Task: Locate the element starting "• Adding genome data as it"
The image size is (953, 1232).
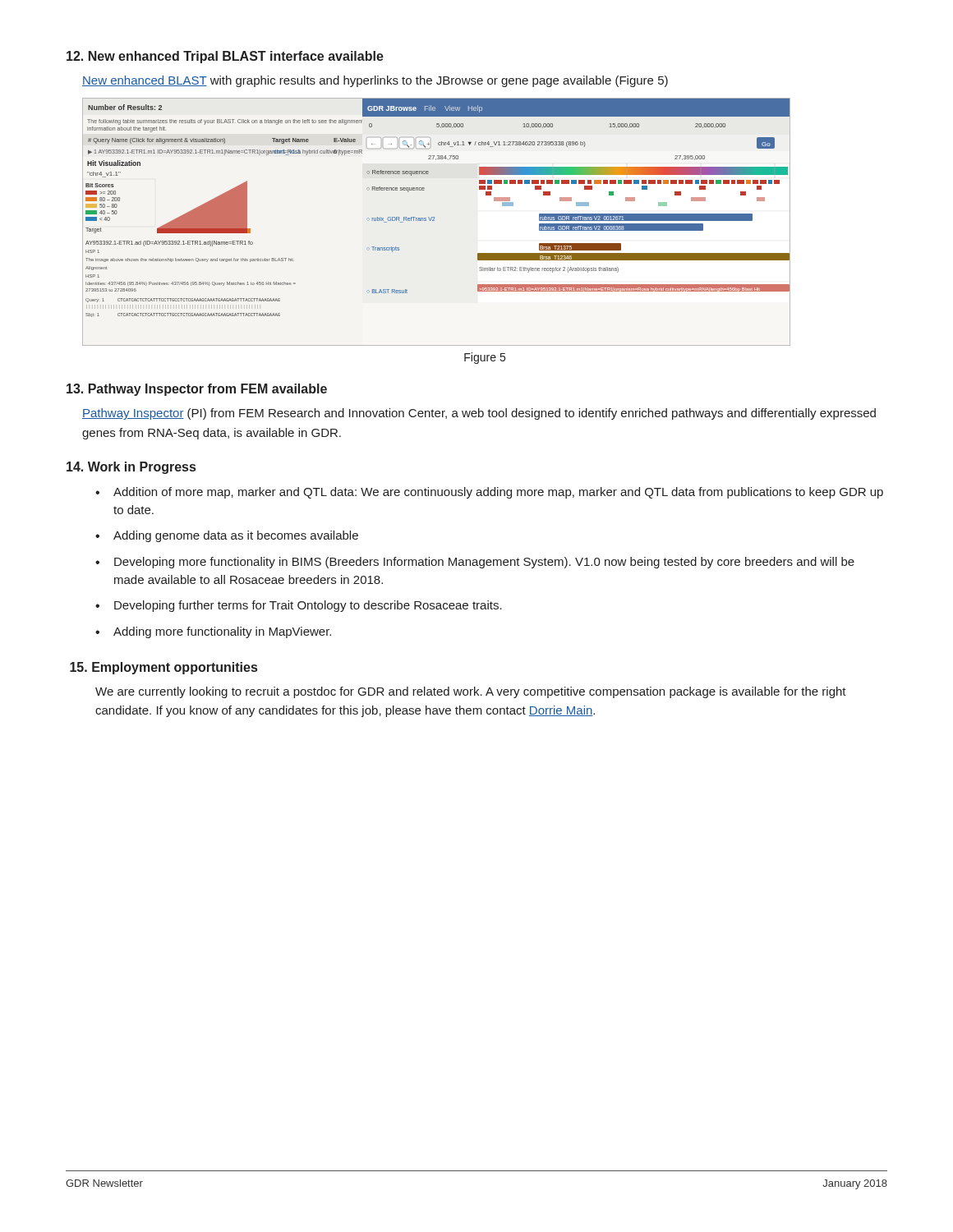Action: (227, 536)
